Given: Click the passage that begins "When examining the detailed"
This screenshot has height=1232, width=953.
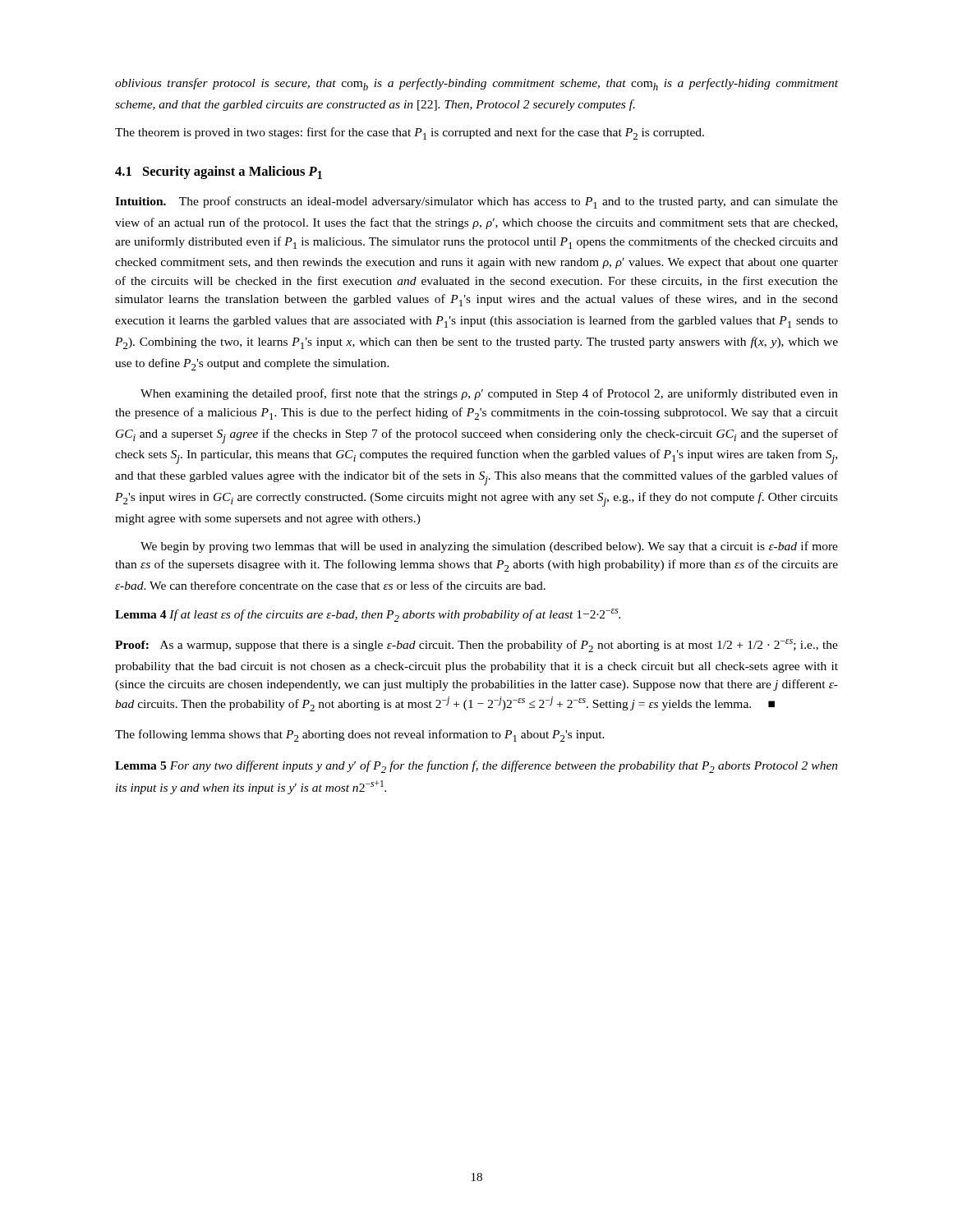Looking at the screenshot, I should pyautogui.click(x=476, y=455).
